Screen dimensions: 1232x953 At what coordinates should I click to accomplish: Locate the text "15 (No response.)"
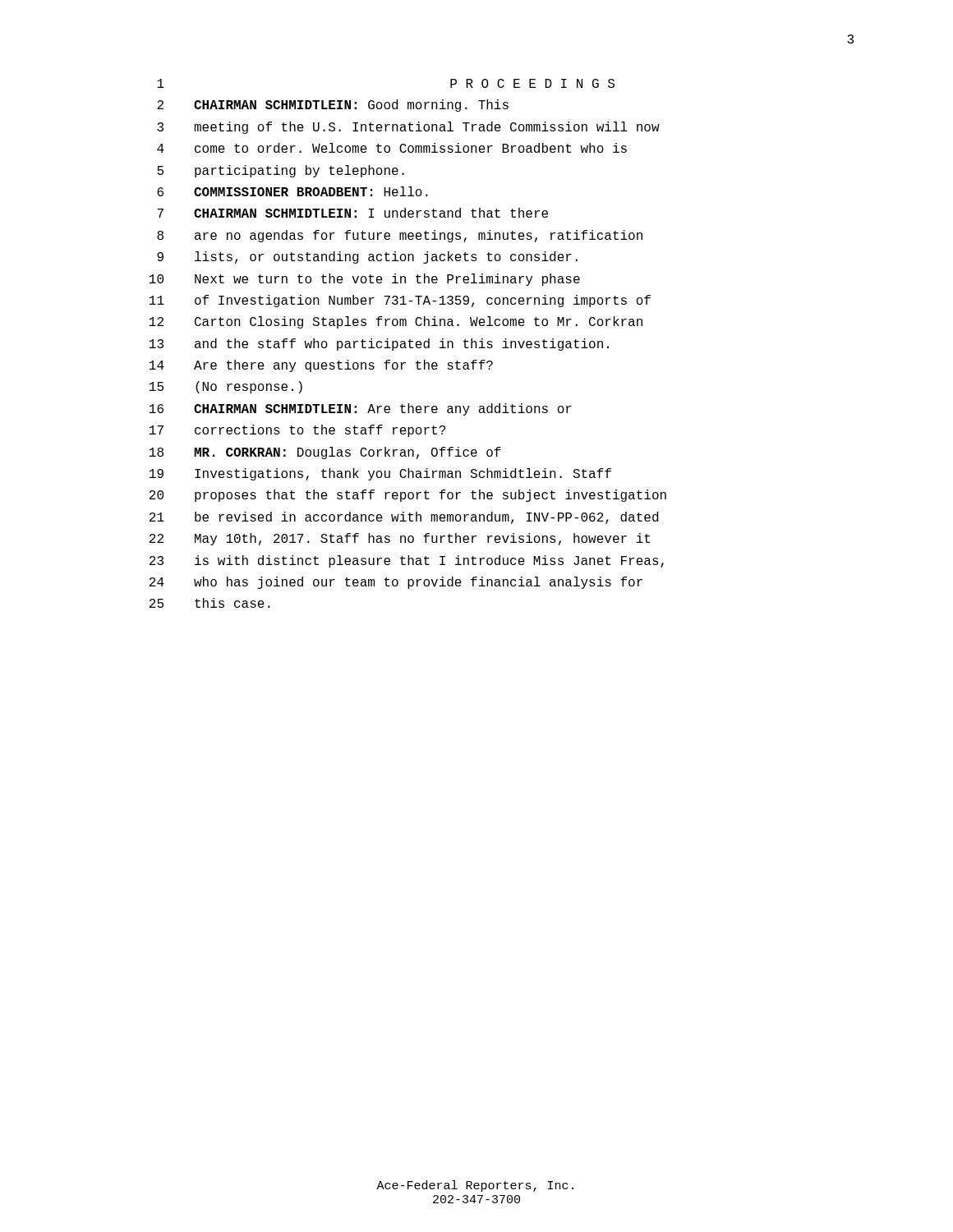(226, 387)
